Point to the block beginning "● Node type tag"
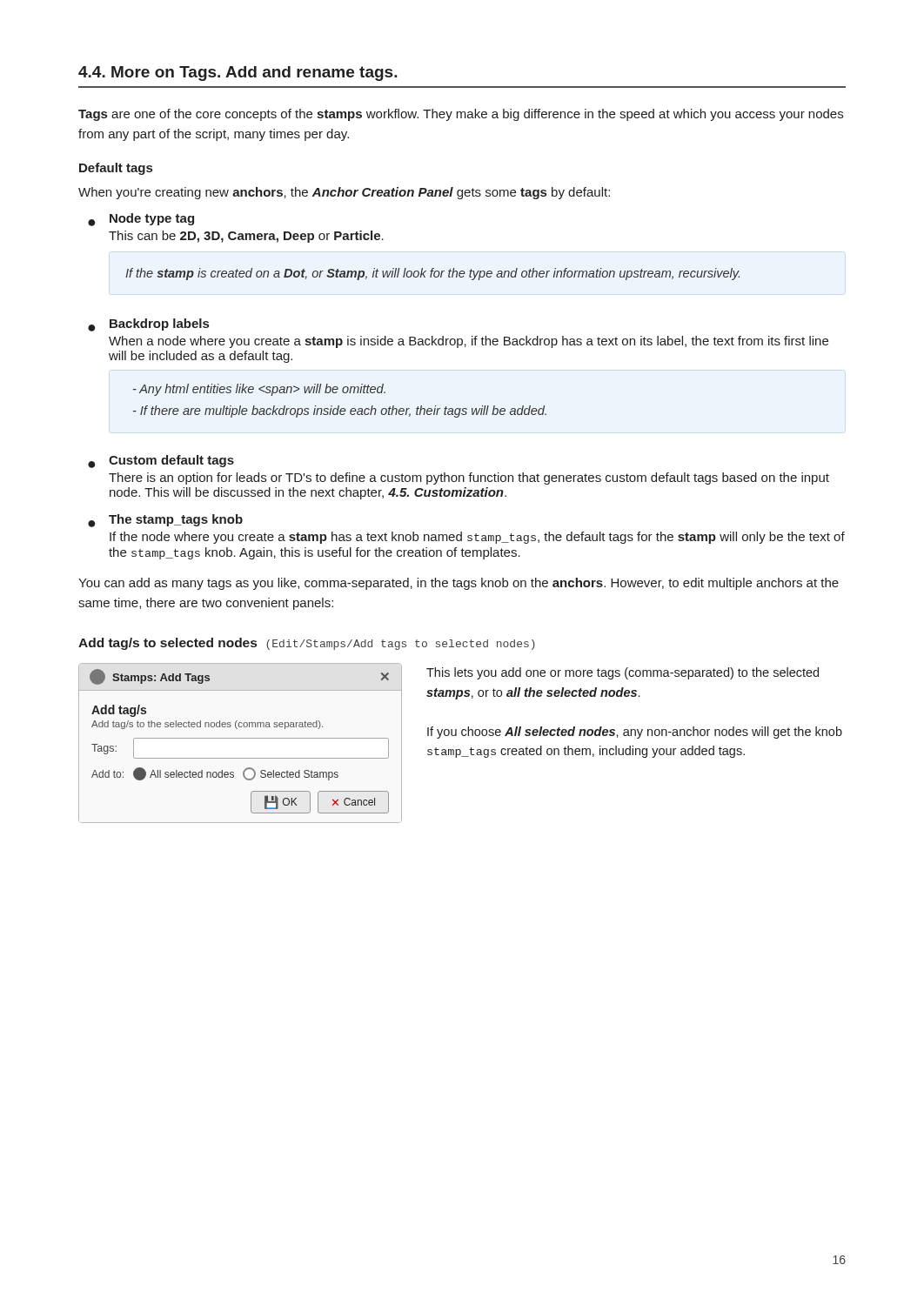 141,220
